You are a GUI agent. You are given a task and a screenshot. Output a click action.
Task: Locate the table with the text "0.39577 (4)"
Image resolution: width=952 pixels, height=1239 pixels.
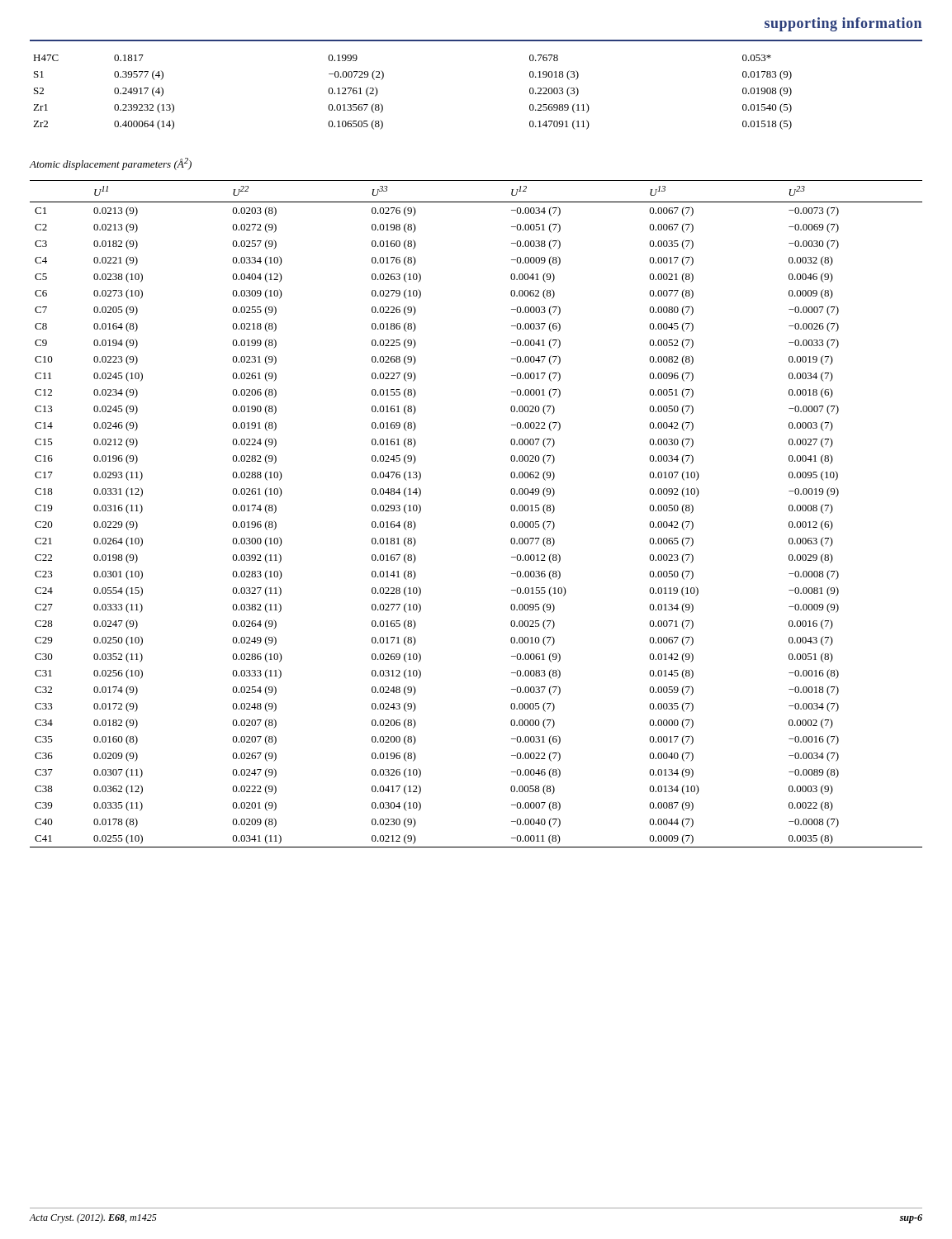[476, 91]
